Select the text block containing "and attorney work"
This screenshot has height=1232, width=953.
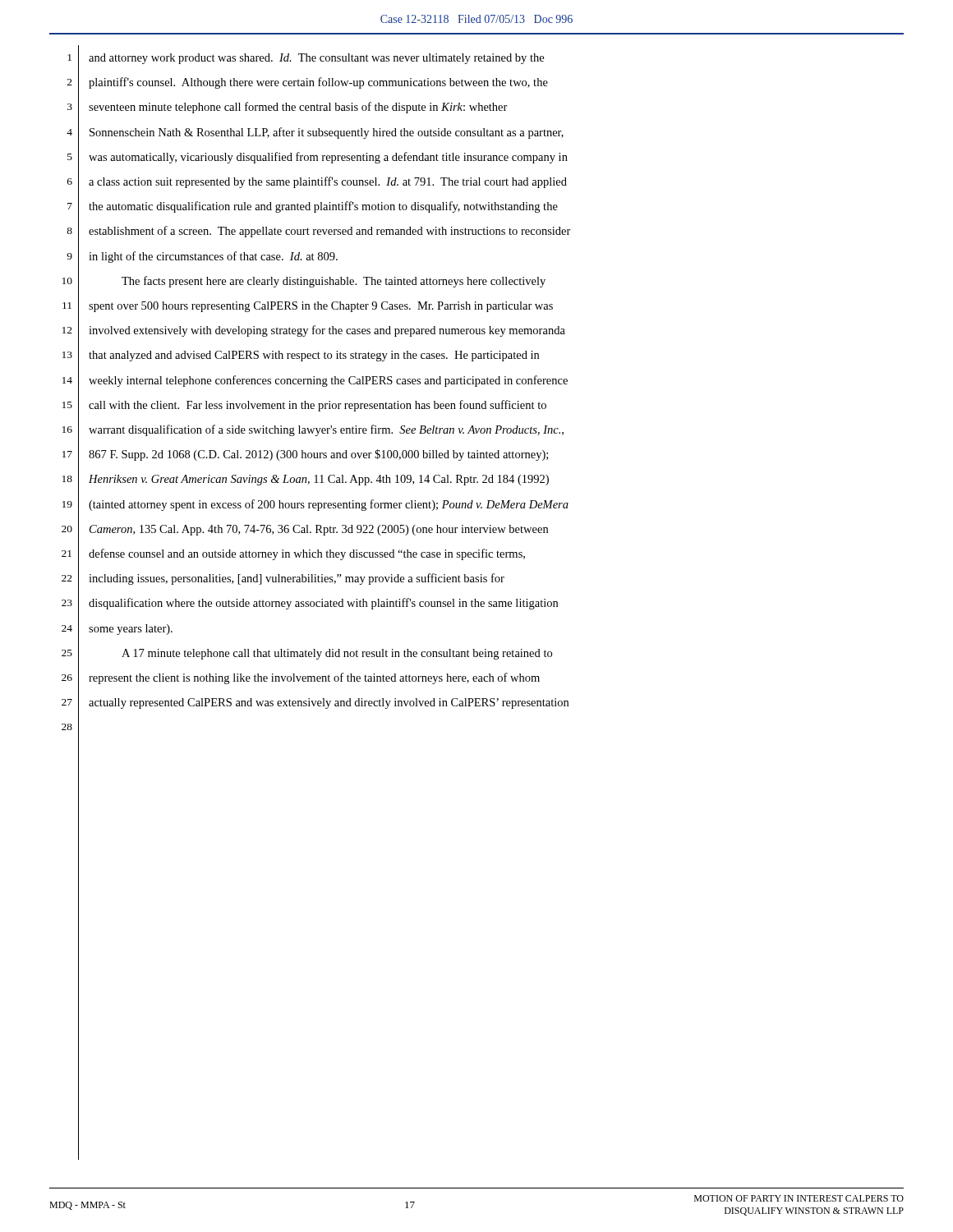(495, 380)
